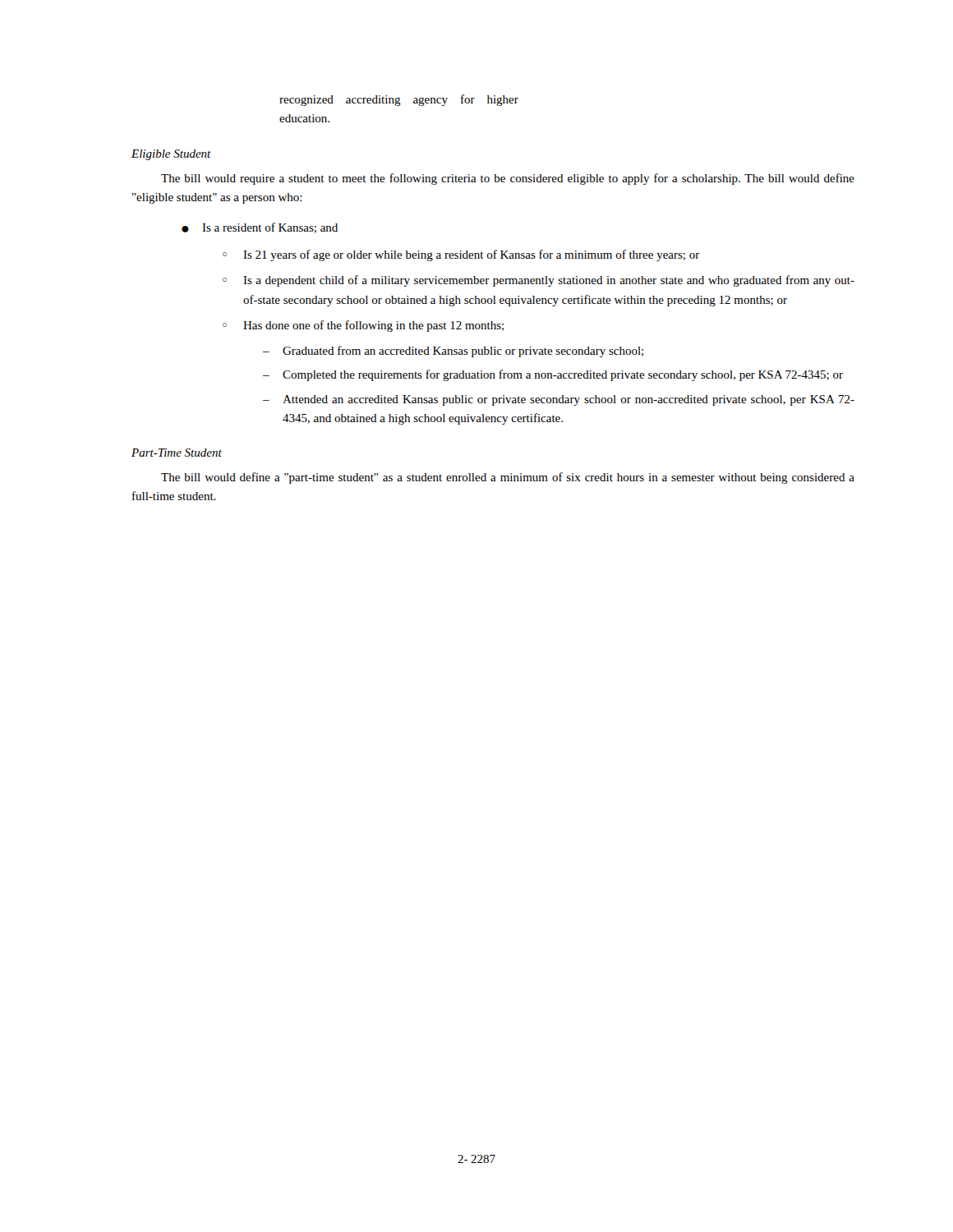Screen dimensions: 1232x953
Task: Click on the list item containing "– Attended an accredited Kansas public"
Action: (x=559, y=409)
